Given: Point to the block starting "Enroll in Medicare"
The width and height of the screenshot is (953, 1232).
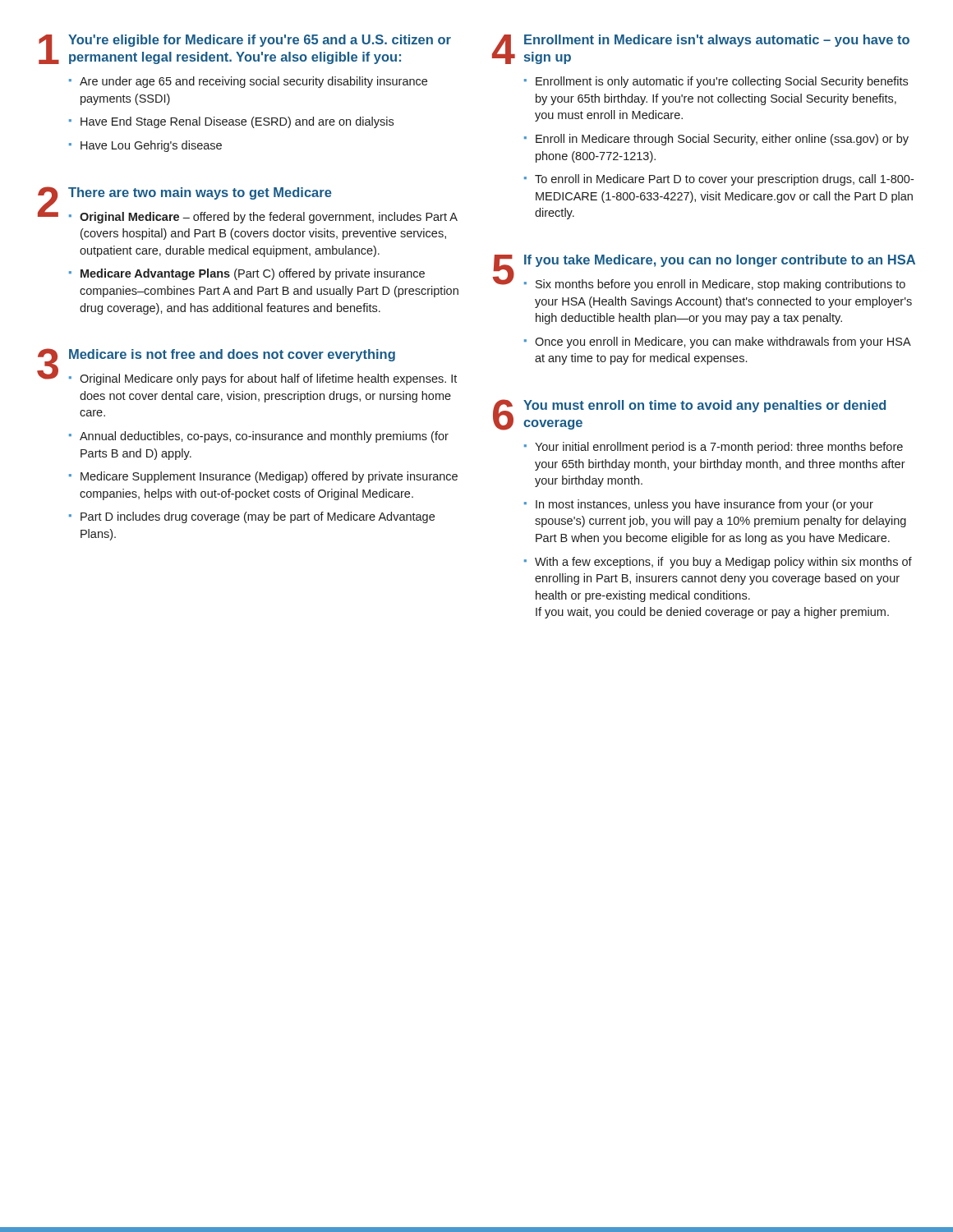Looking at the screenshot, I should coord(722,147).
